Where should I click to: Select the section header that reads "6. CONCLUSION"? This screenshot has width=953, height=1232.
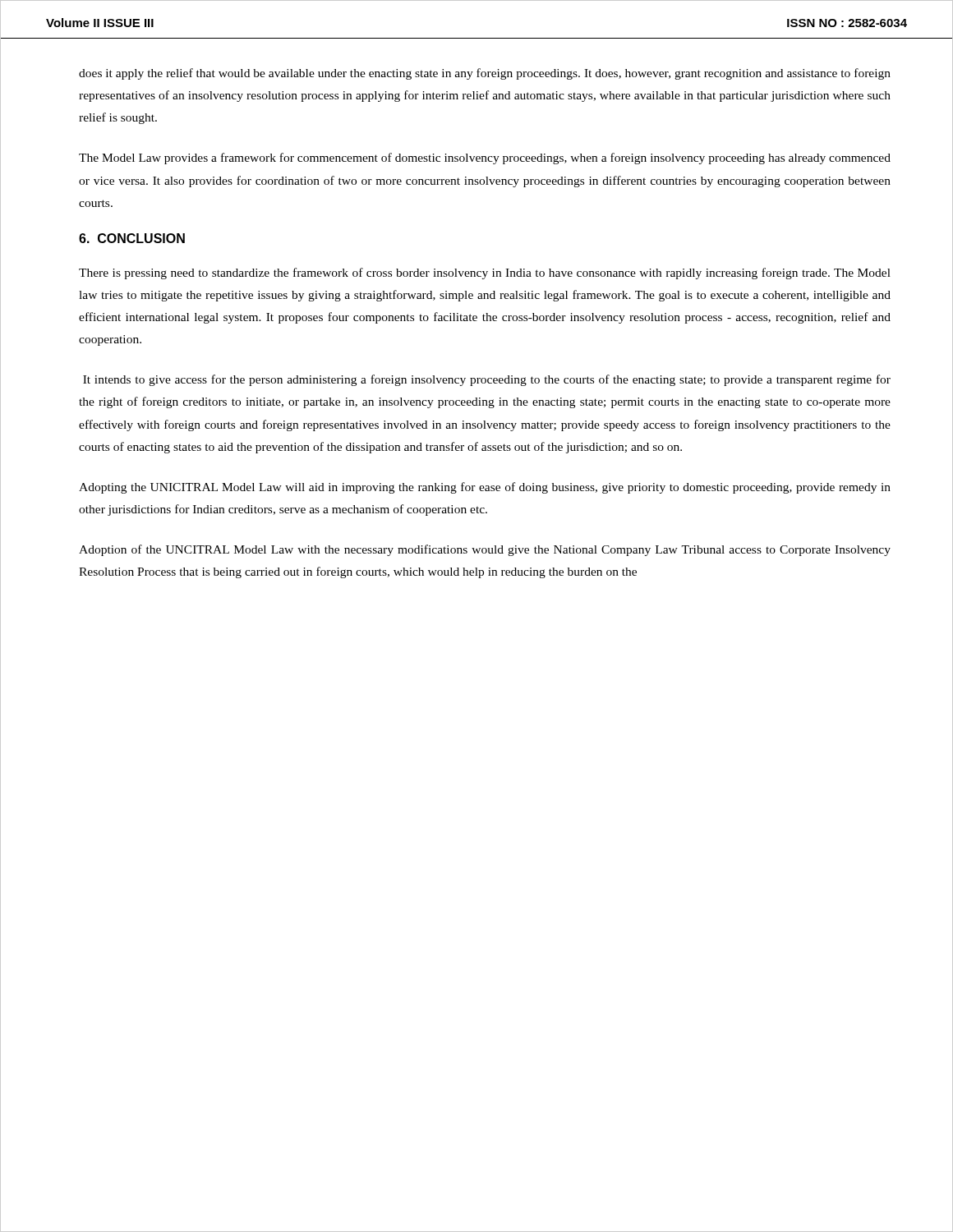click(132, 238)
